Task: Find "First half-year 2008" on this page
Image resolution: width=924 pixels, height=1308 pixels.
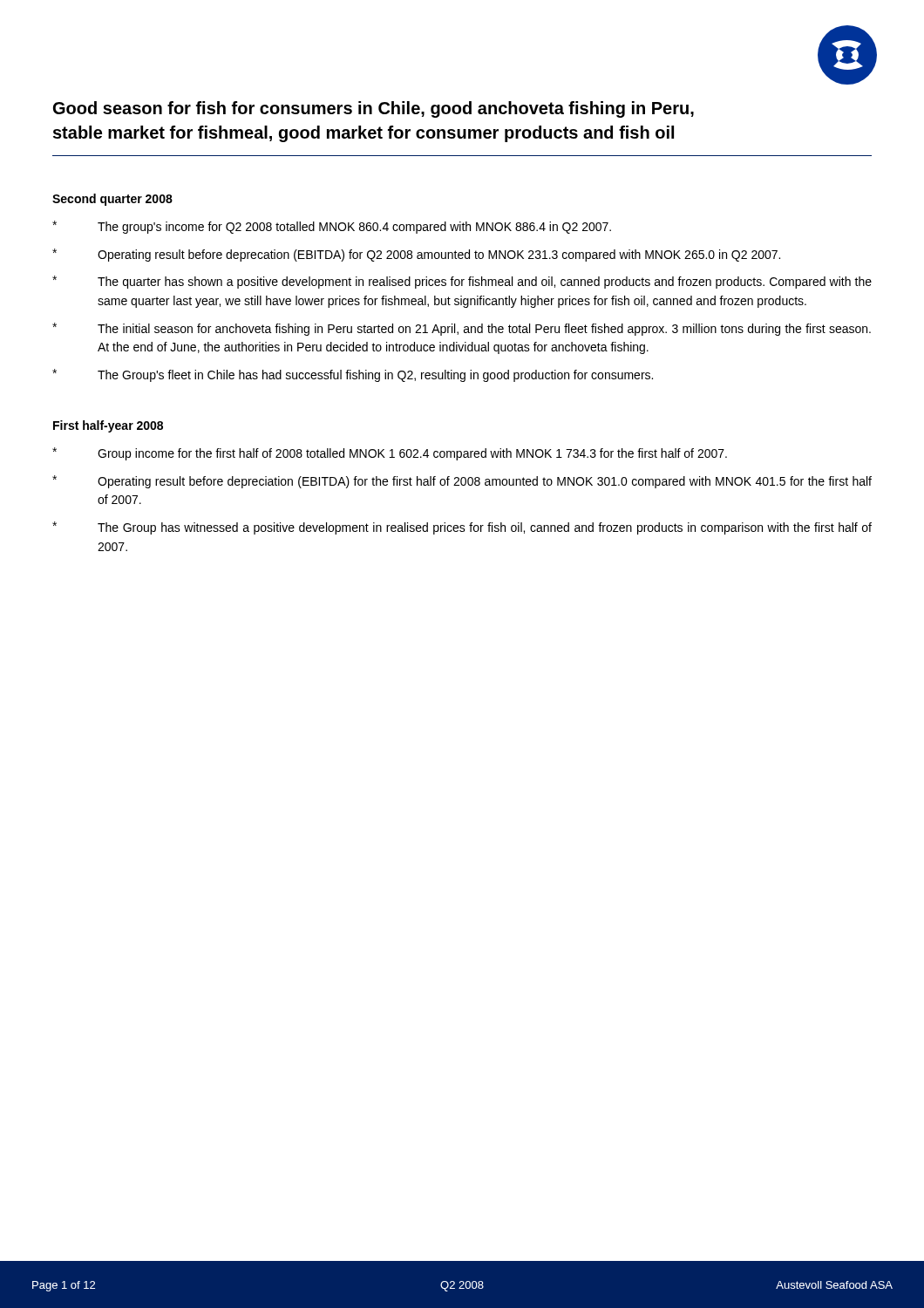Action: (x=108, y=425)
